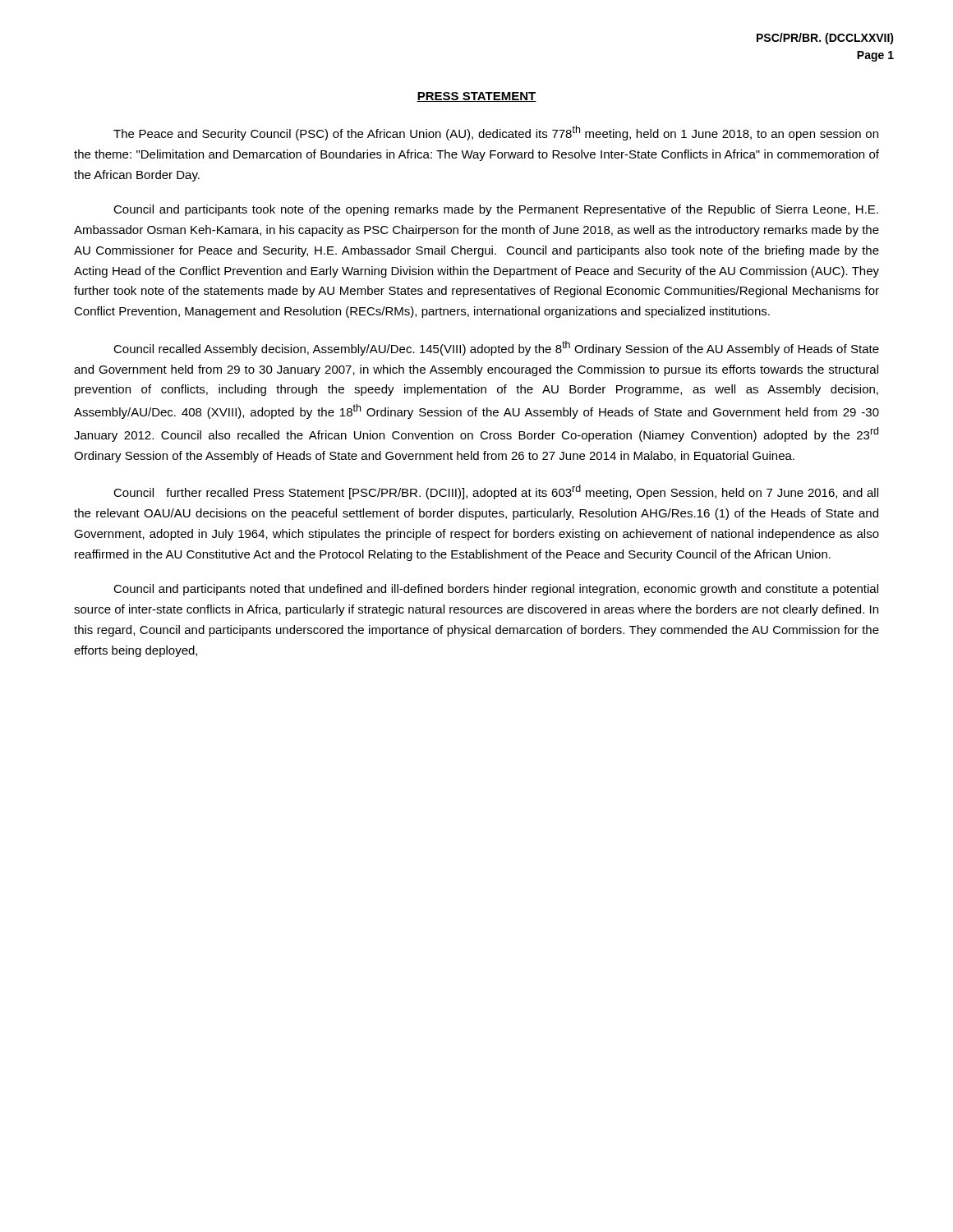The width and height of the screenshot is (953, 1232).
Task: Locate the text block containing "Council further recalled Press Statement"
Action: (x=476, y=522)
